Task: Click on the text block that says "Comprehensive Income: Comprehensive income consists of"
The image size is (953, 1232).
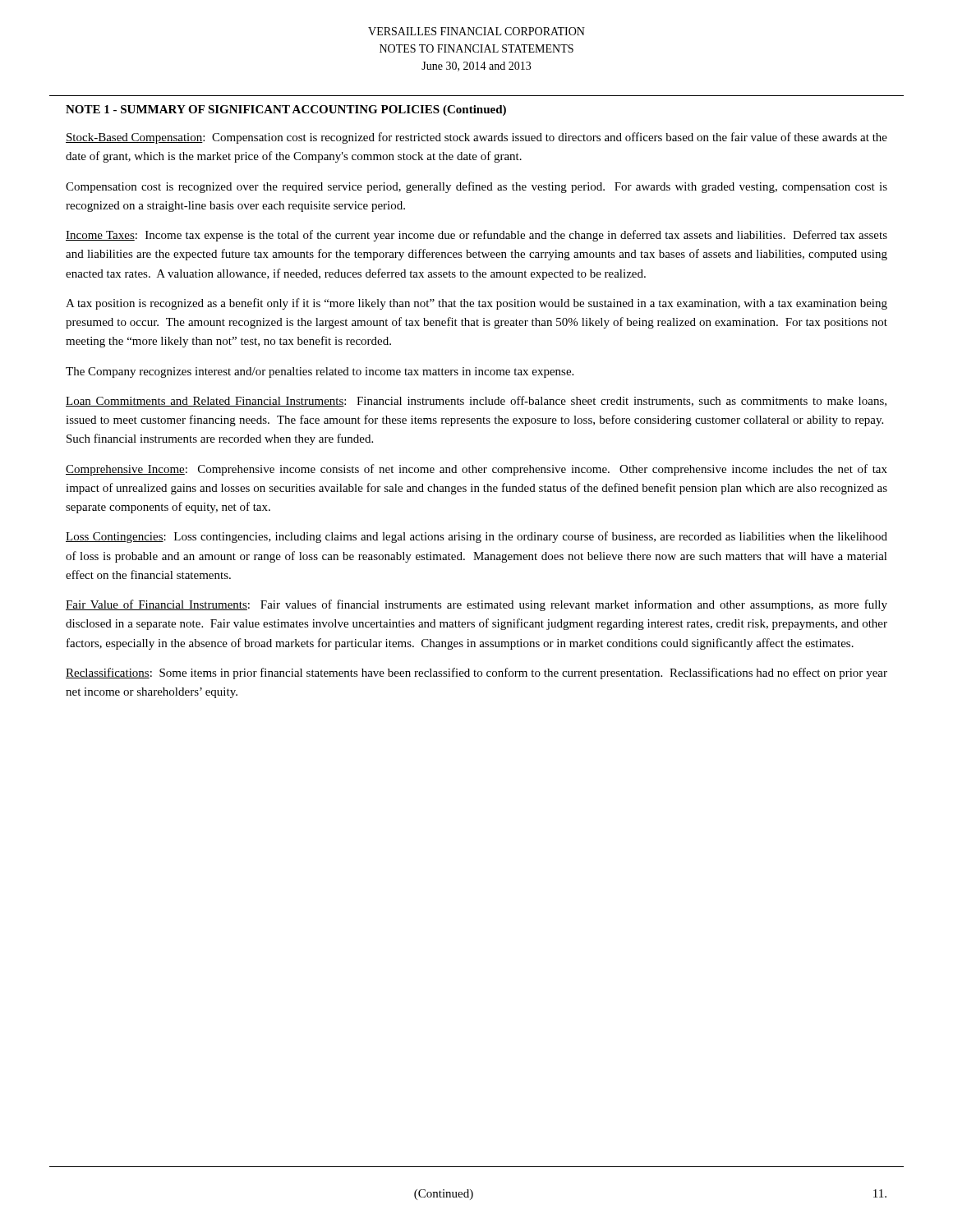Action: (x=476, y=488)
